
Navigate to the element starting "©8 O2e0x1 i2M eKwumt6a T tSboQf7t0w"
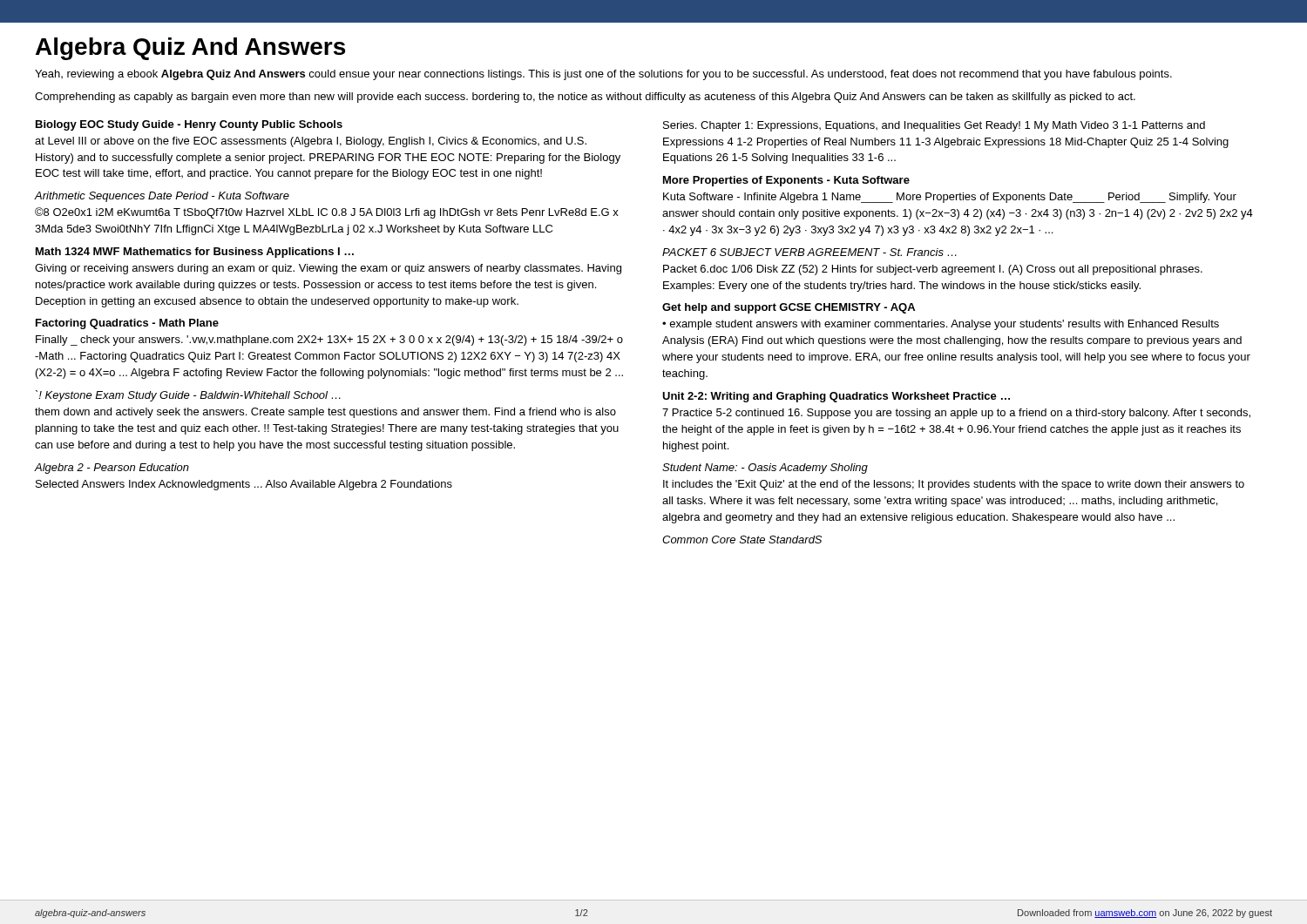(x=327, y=220)
